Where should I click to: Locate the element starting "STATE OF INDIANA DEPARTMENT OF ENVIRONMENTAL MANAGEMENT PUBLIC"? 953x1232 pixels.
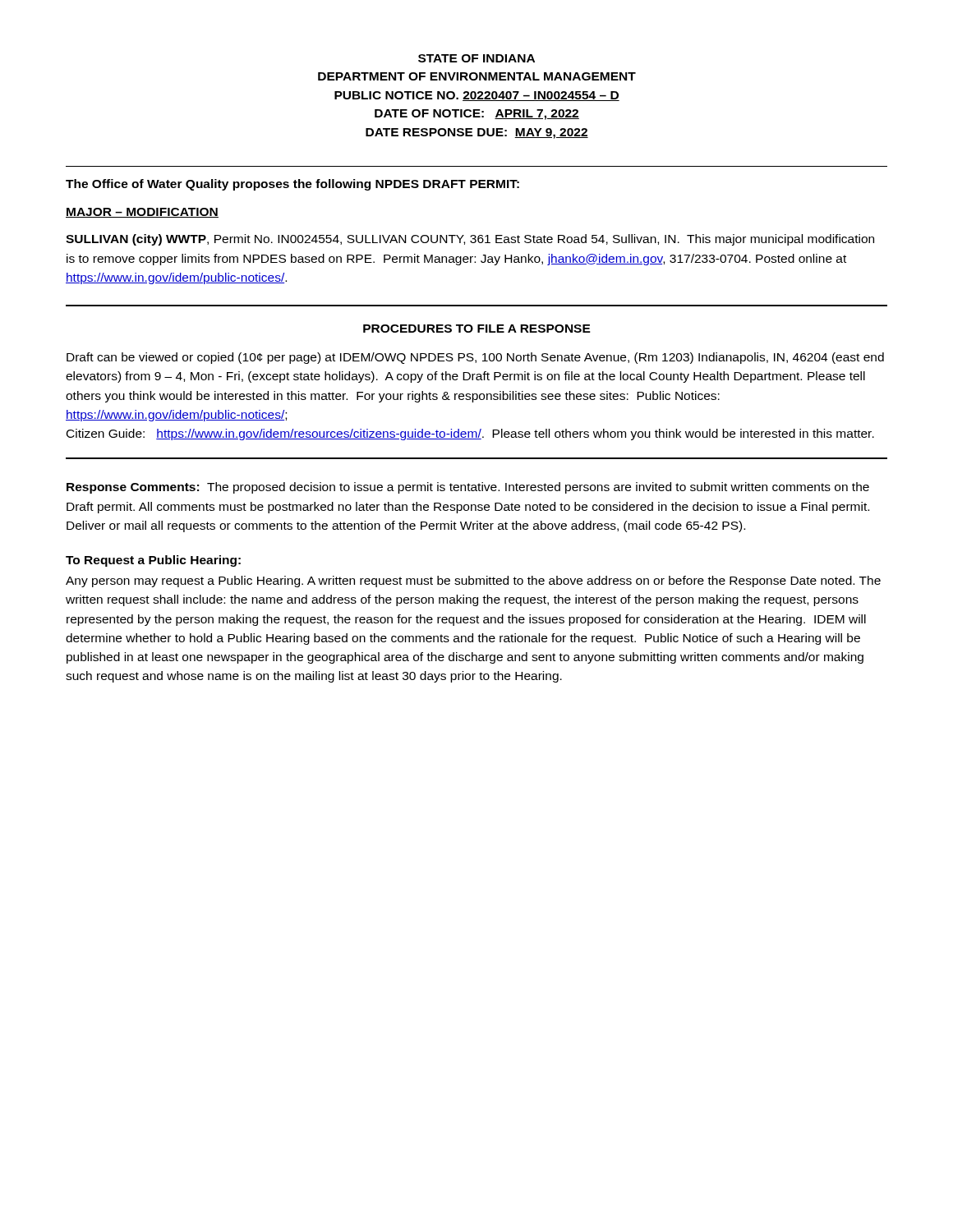pyautogui.click(x=476, y=95)
